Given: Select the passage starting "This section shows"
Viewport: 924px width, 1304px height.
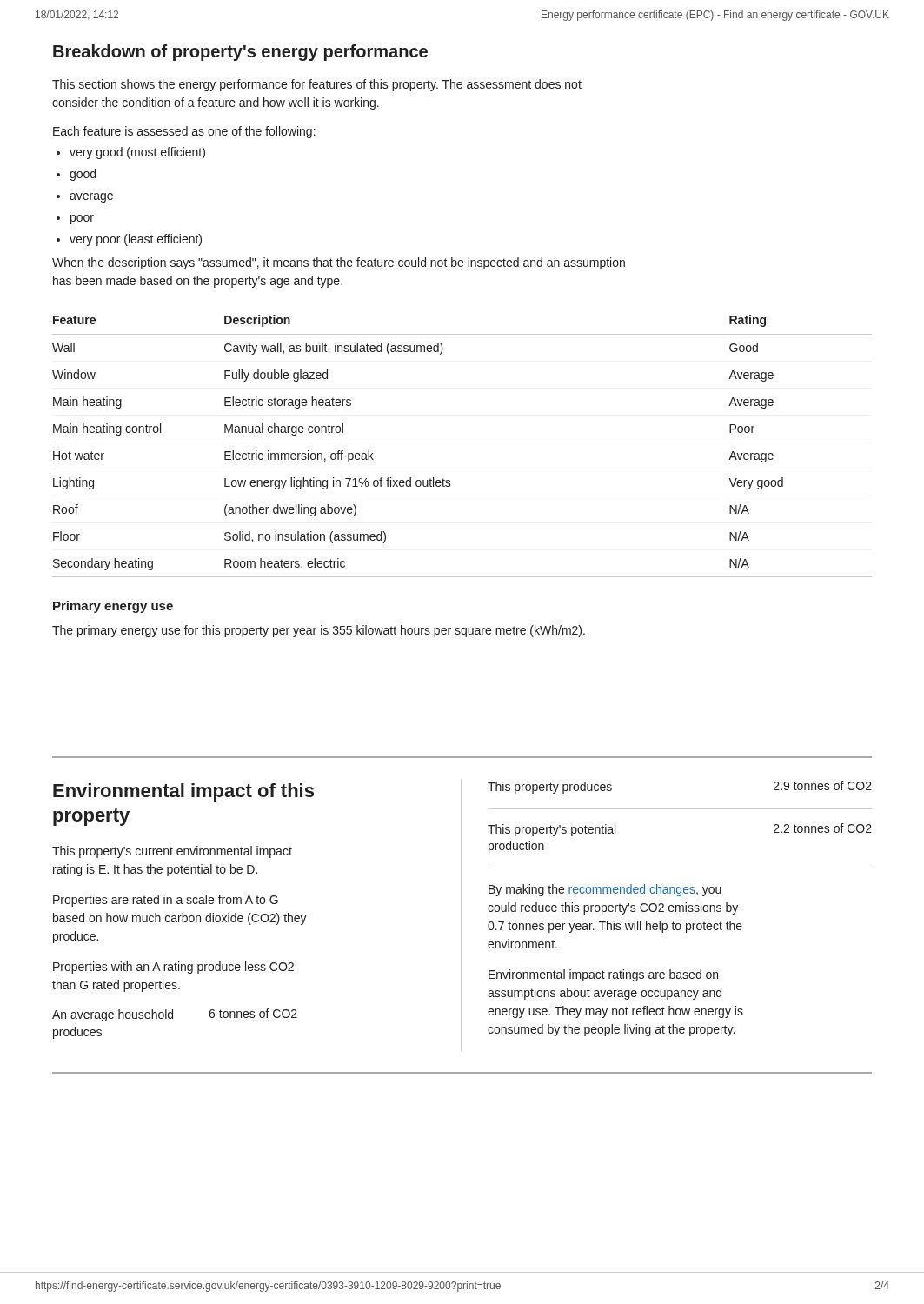Looking at the screenshot, I should (317, 93).
